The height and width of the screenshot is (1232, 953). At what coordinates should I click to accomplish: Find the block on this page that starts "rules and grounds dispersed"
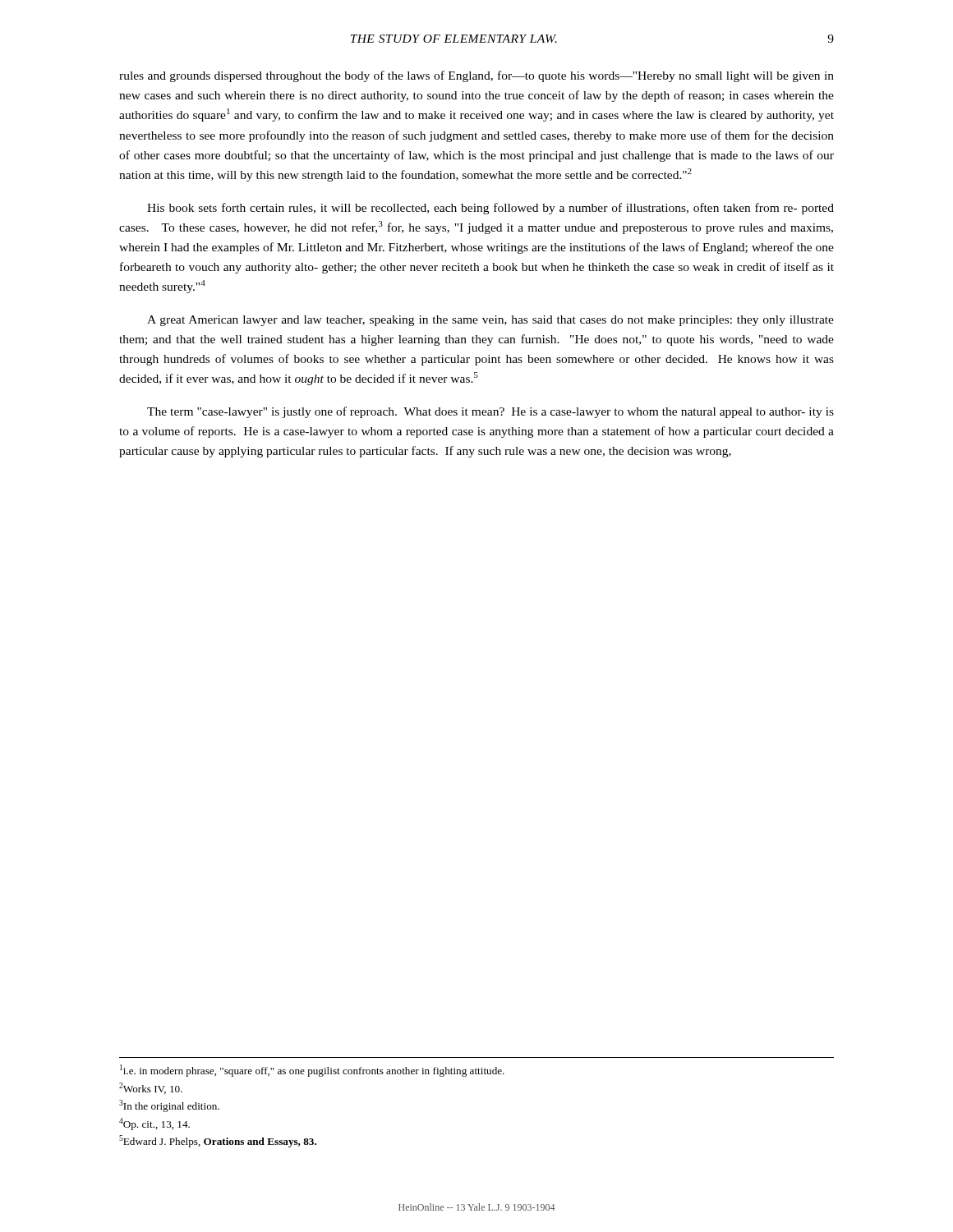coord(476,263)
